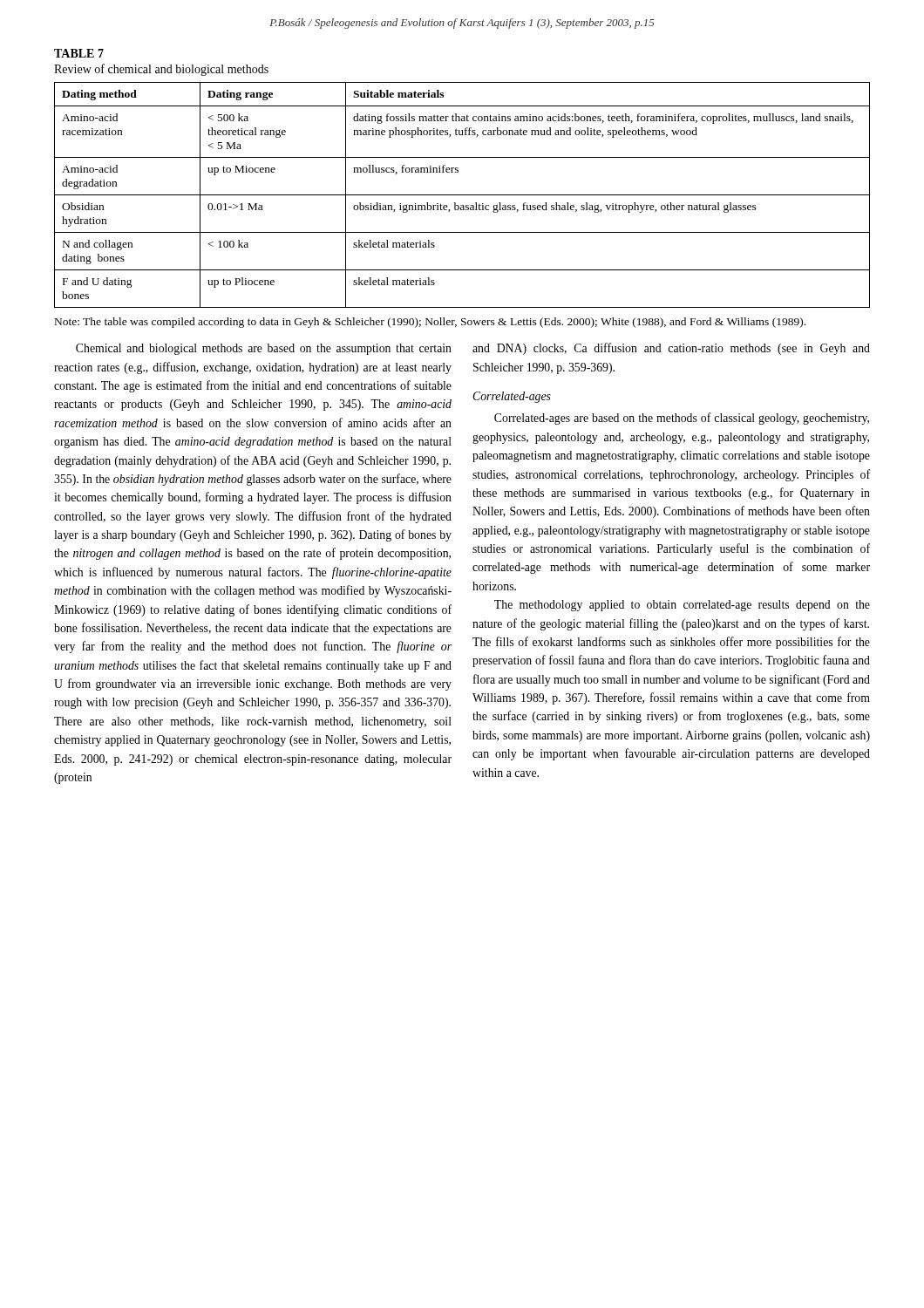Find the table that mentions "up to Miocene"
The height and width of the screenshot is (1308, 924).
[462, 195]
